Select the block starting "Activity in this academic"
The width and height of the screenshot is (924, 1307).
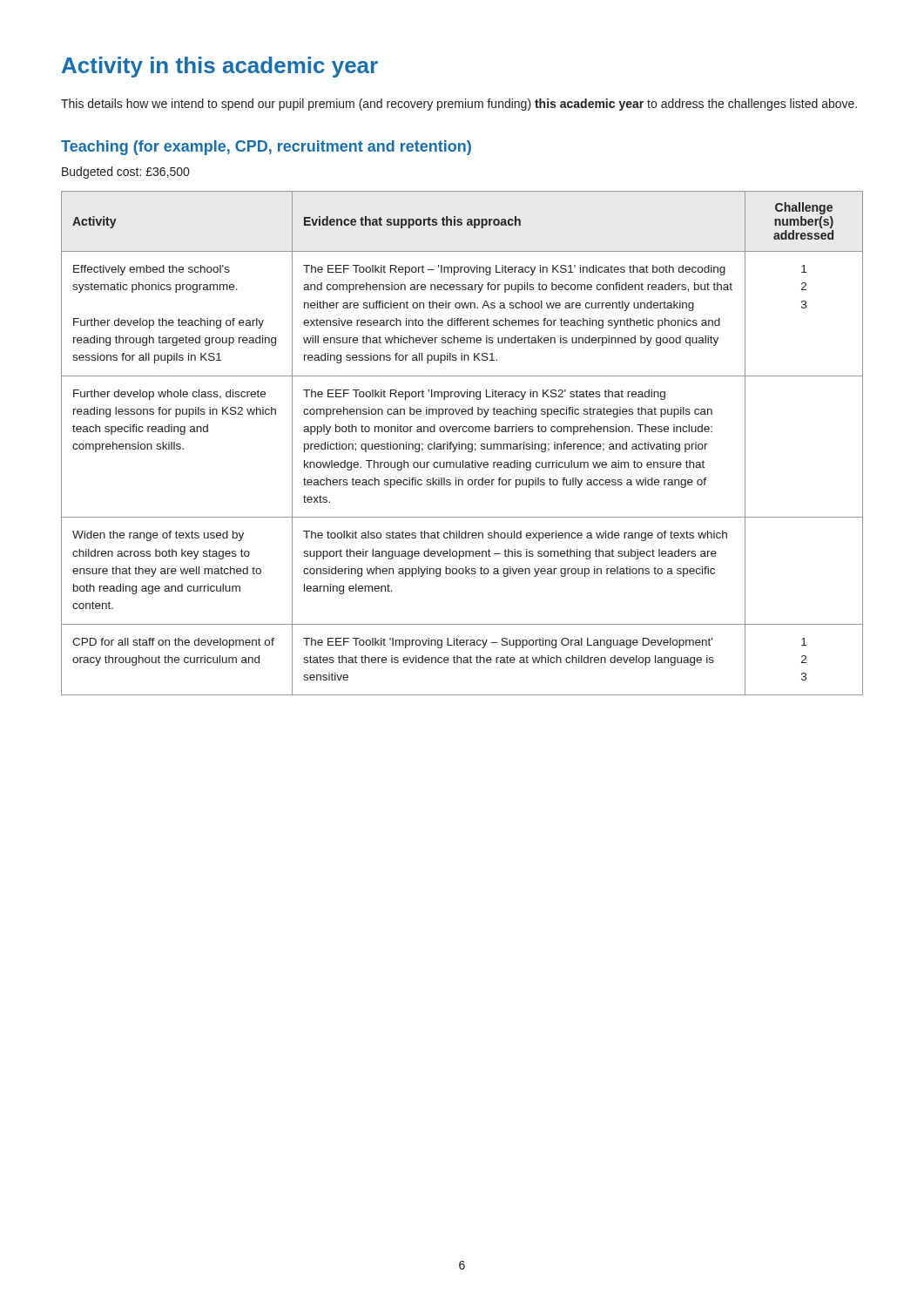(x=220, y=67)
